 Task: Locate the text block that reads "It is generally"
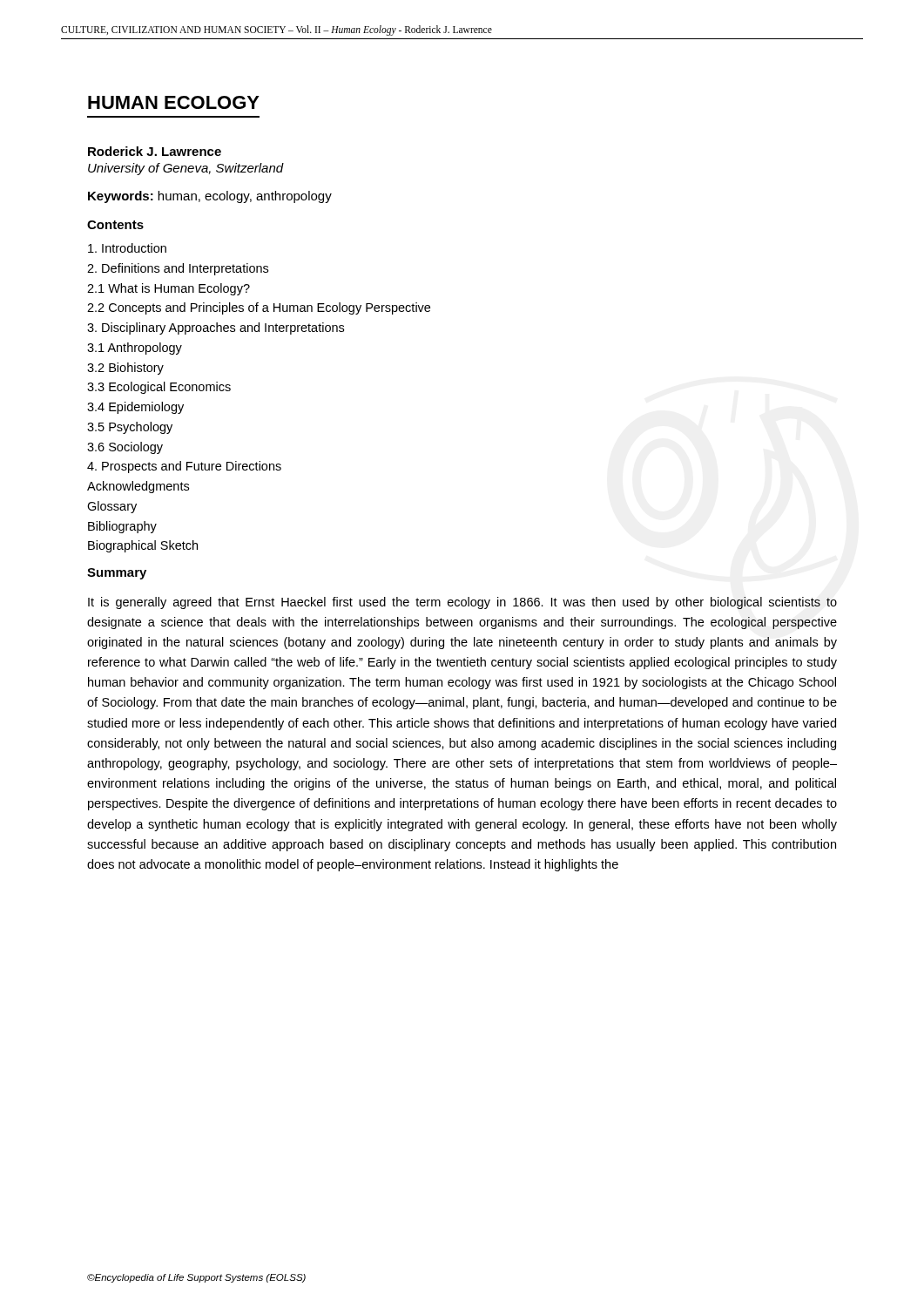462,733
